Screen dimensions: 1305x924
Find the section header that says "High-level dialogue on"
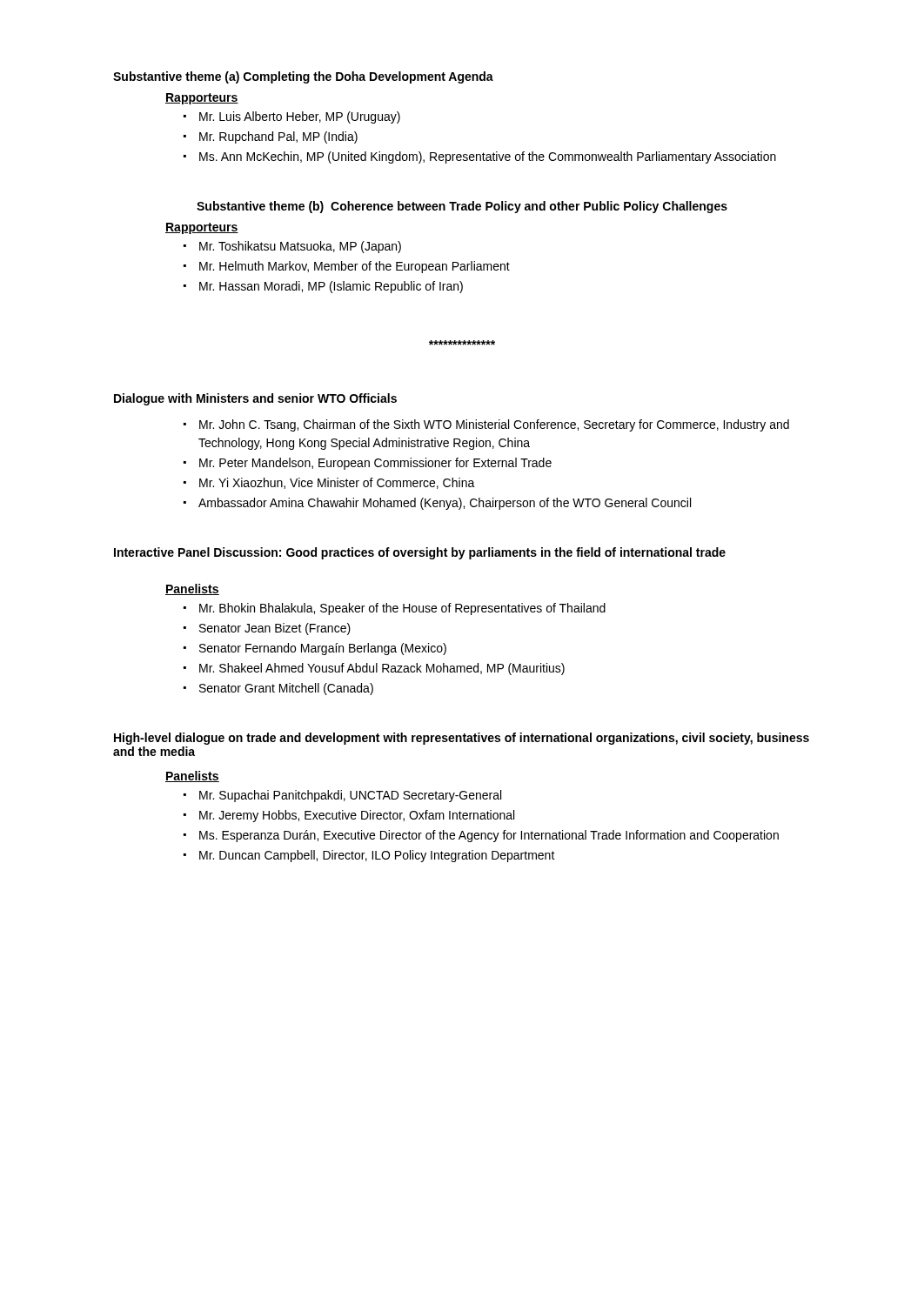(x=461, y=745)
